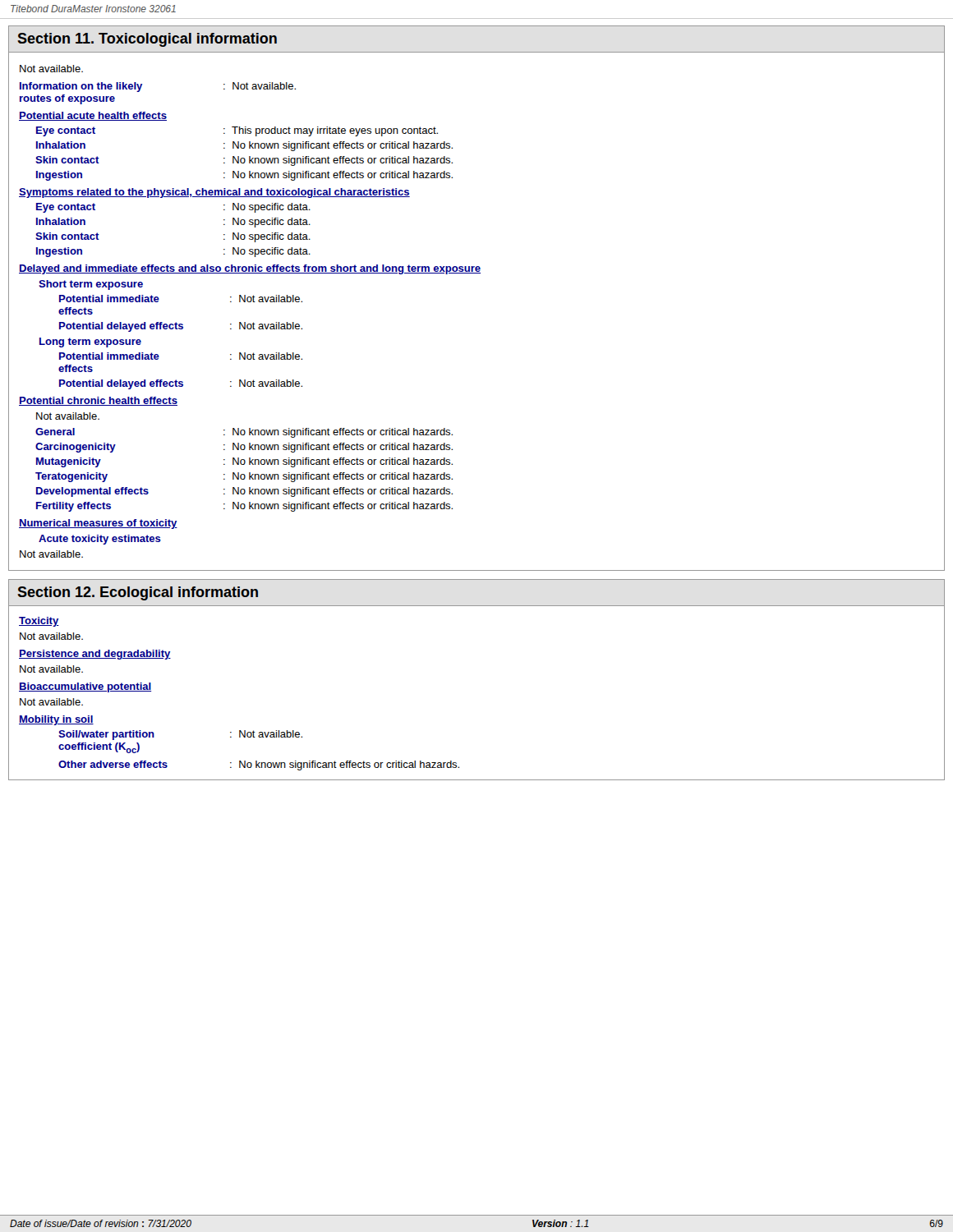This screenshot has height=1232, width=953.
Task: Point to the block beginning "General : No known significant effects or"
Action: [x=244, y=433]
